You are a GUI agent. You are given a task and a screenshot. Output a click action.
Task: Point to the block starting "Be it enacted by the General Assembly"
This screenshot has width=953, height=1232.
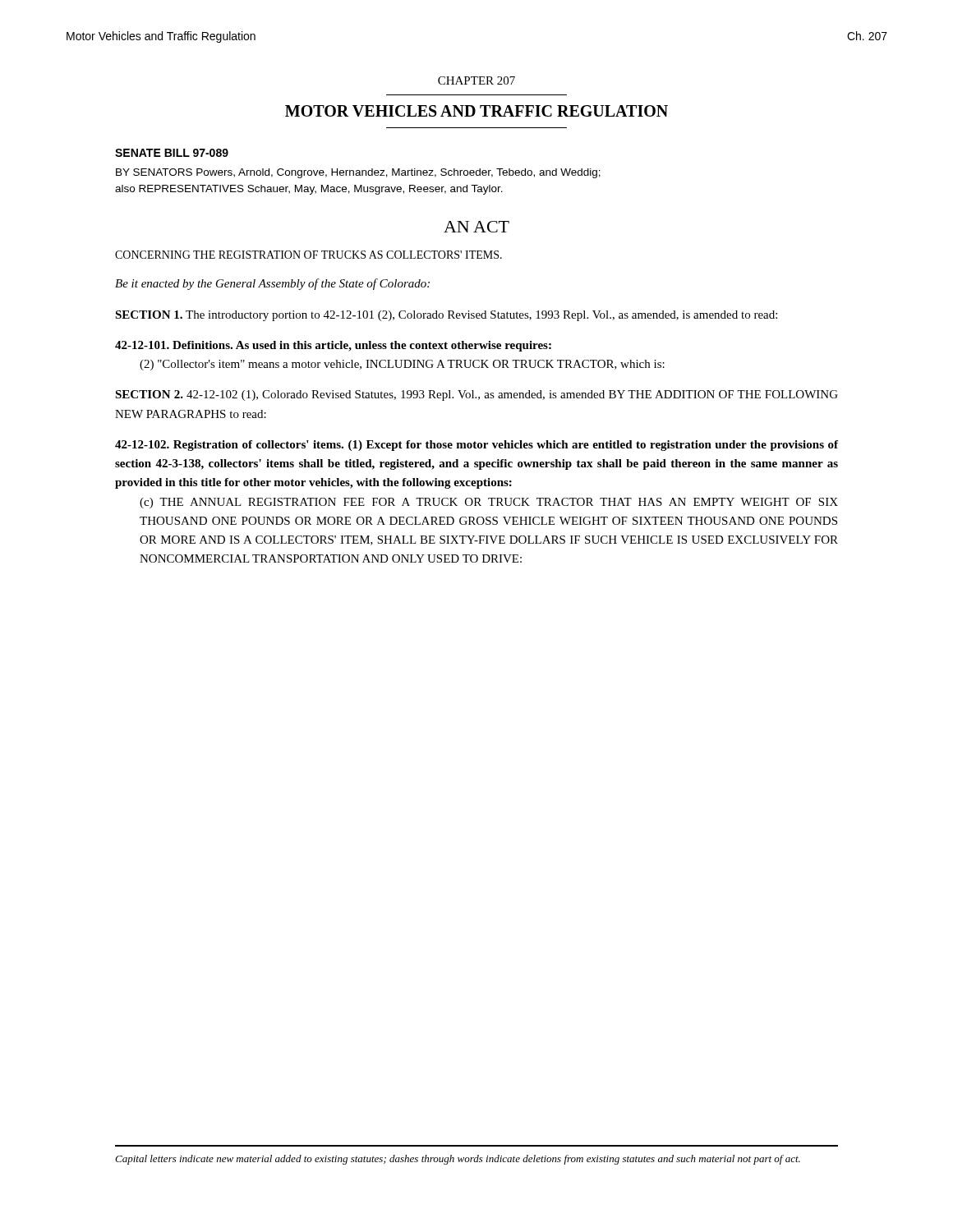[273, 283]
